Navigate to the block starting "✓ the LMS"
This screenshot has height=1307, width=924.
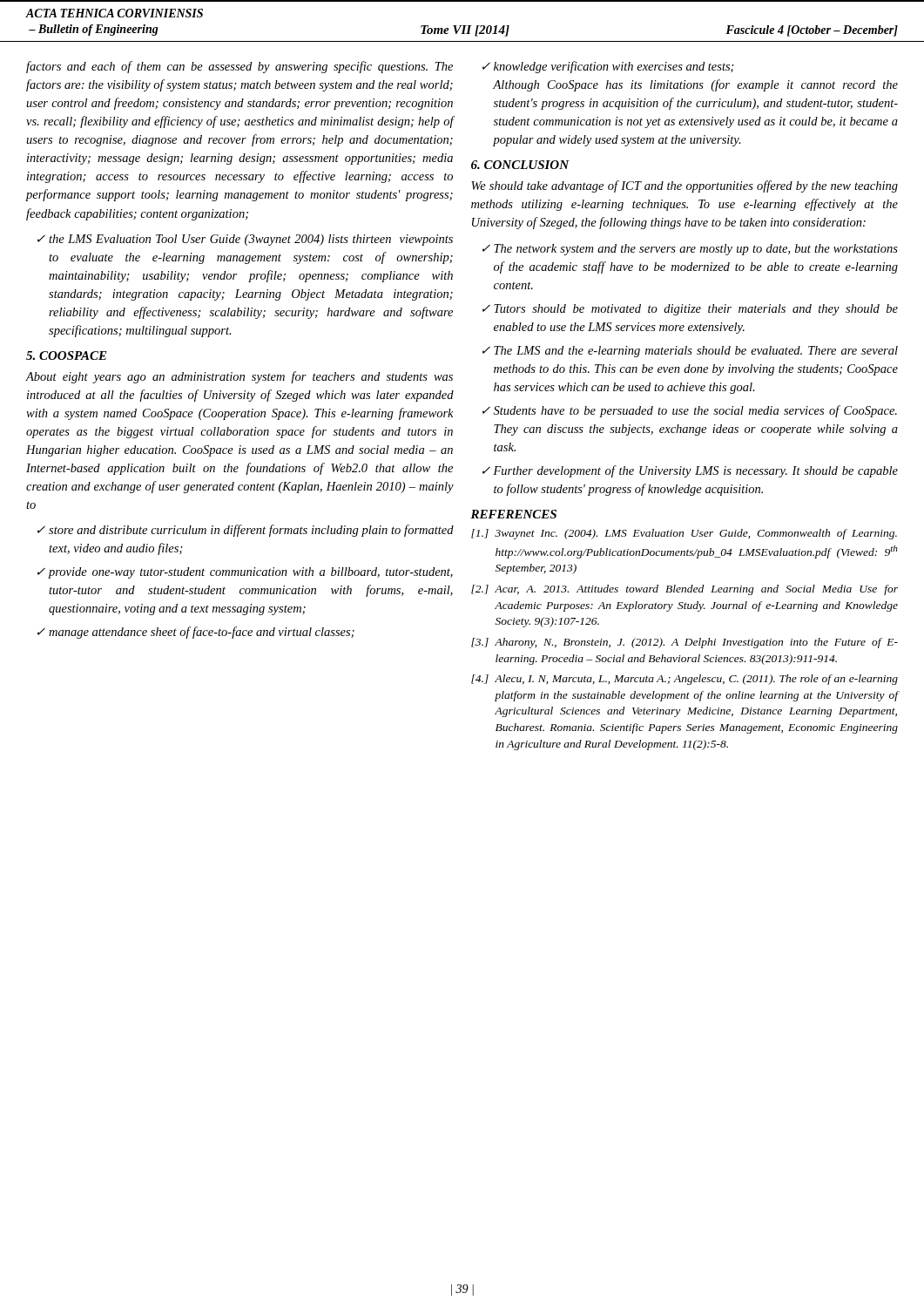[x=244, y=285]
